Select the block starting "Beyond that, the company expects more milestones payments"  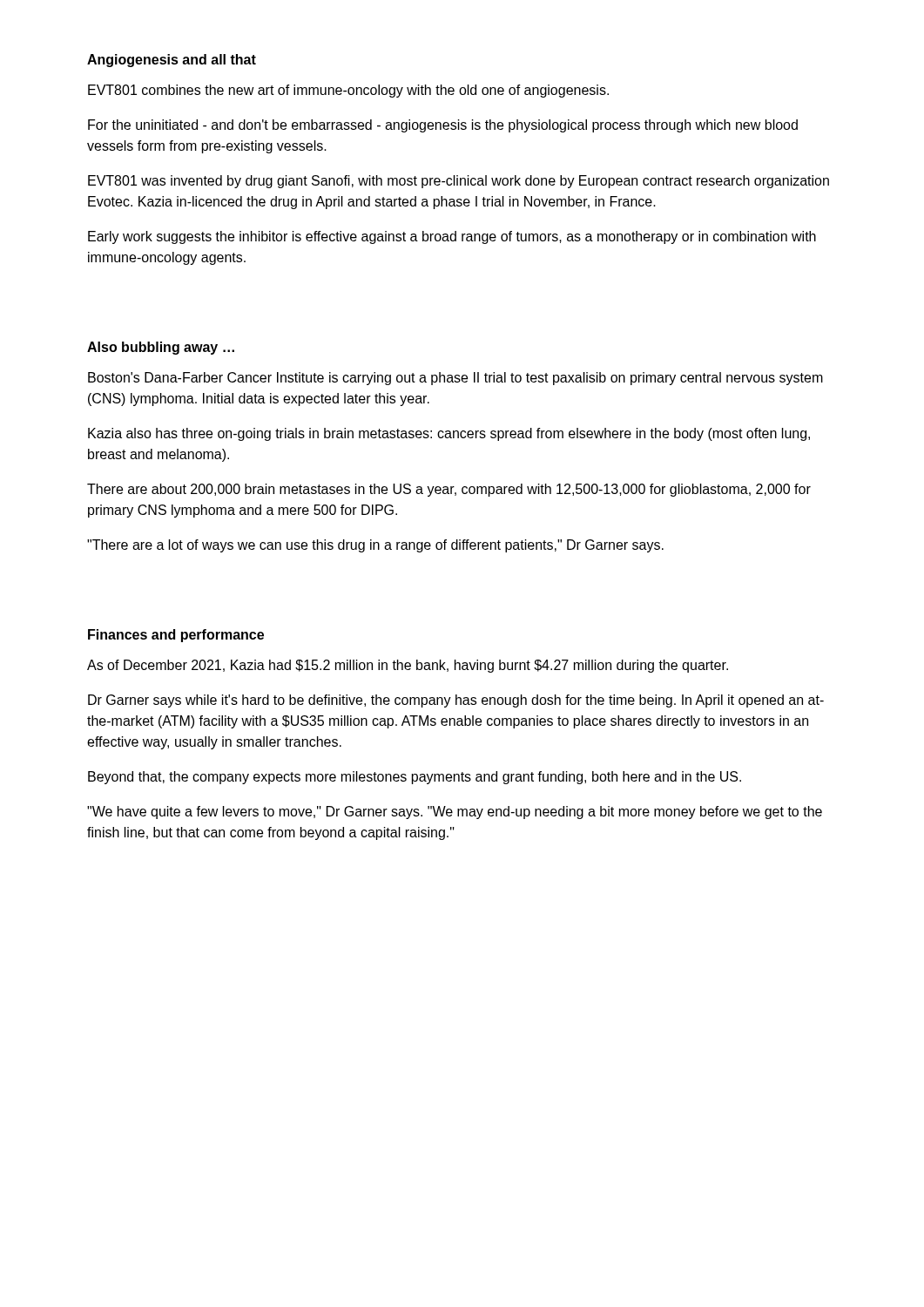(x=415, y=777)
